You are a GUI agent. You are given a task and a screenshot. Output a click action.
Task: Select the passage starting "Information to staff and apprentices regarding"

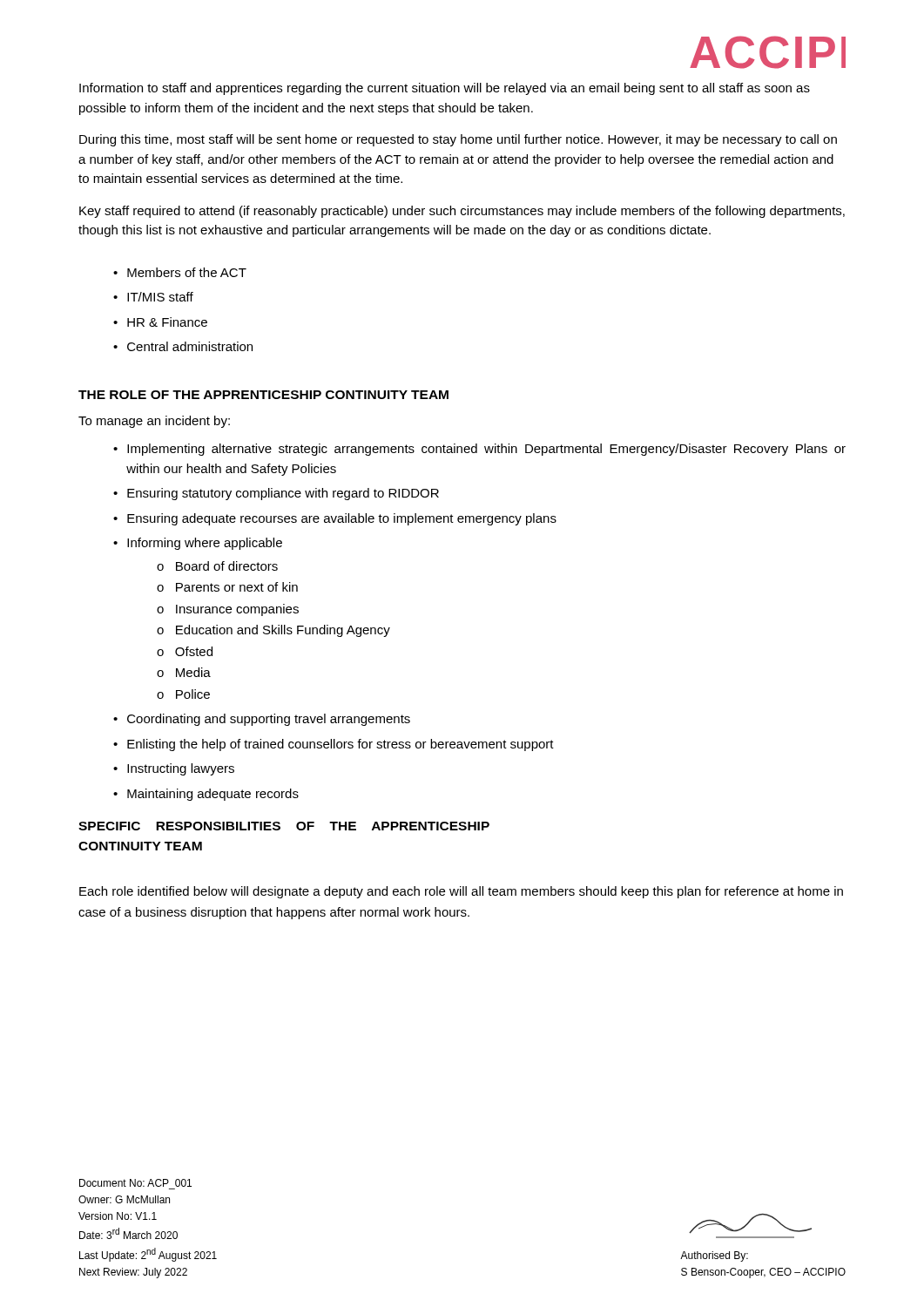(x=444, y=97)
